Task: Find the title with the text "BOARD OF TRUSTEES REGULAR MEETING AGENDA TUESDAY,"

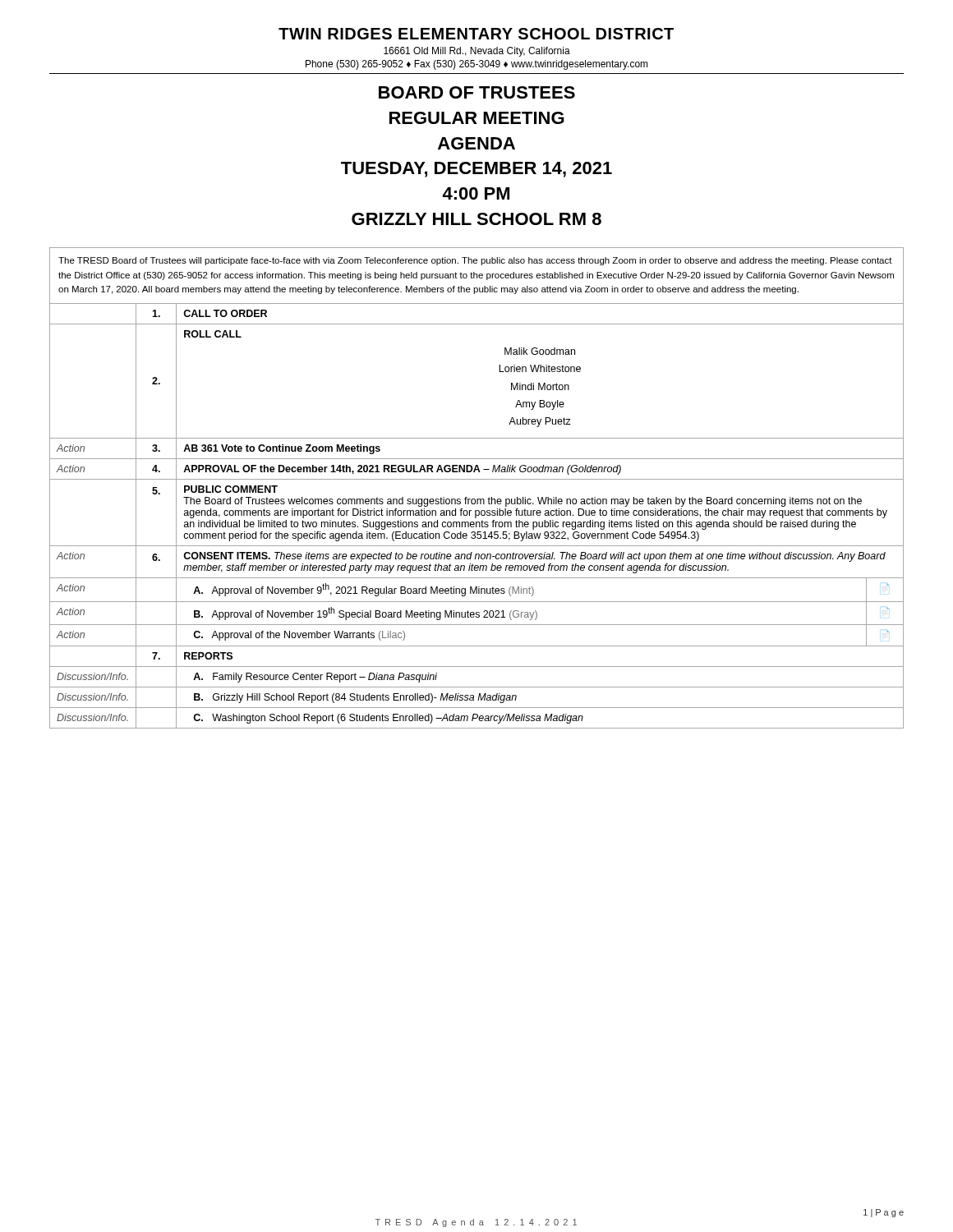Action: 476,156
